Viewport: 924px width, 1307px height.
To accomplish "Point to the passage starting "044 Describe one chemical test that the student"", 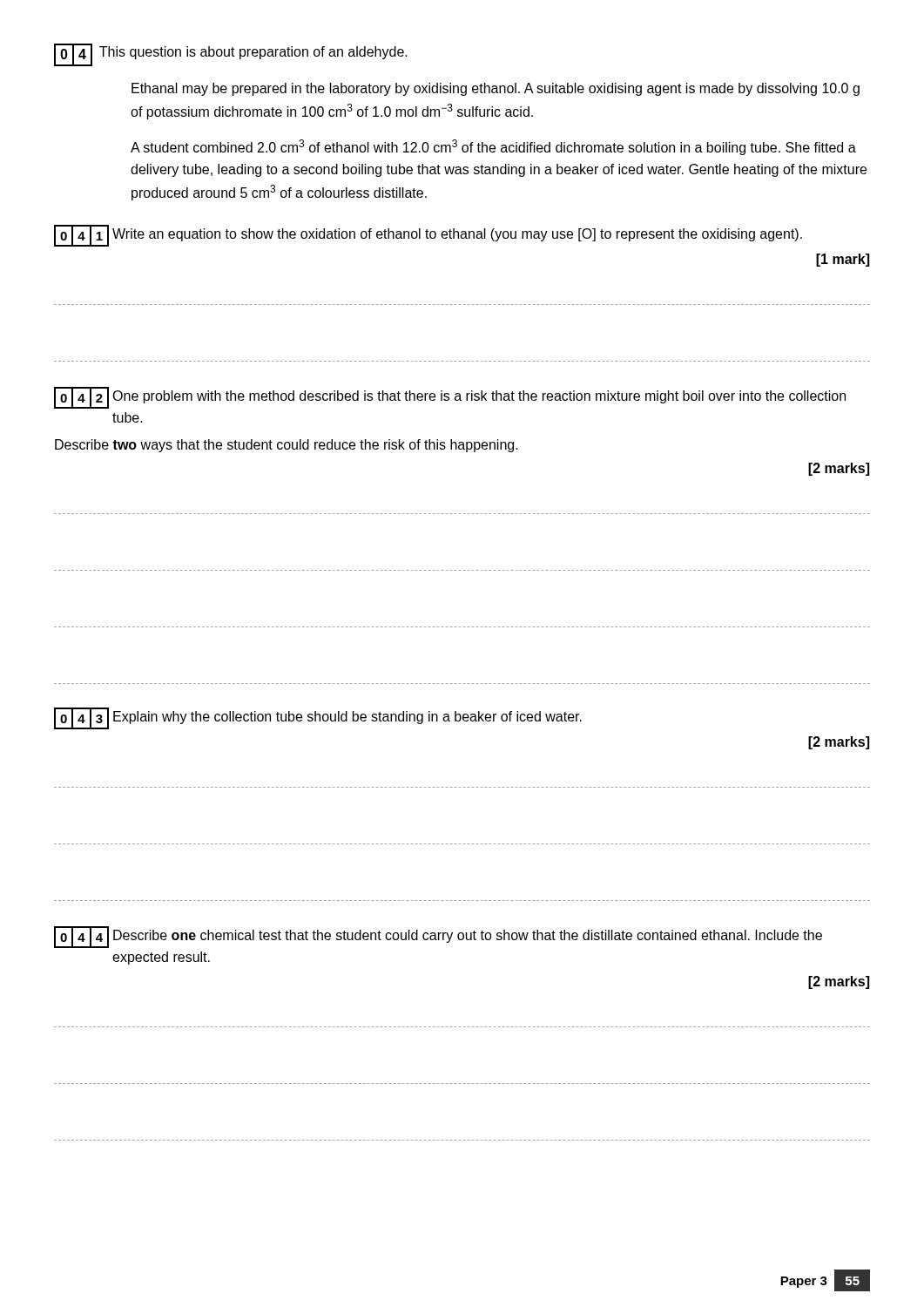I will pos(462,1033).
